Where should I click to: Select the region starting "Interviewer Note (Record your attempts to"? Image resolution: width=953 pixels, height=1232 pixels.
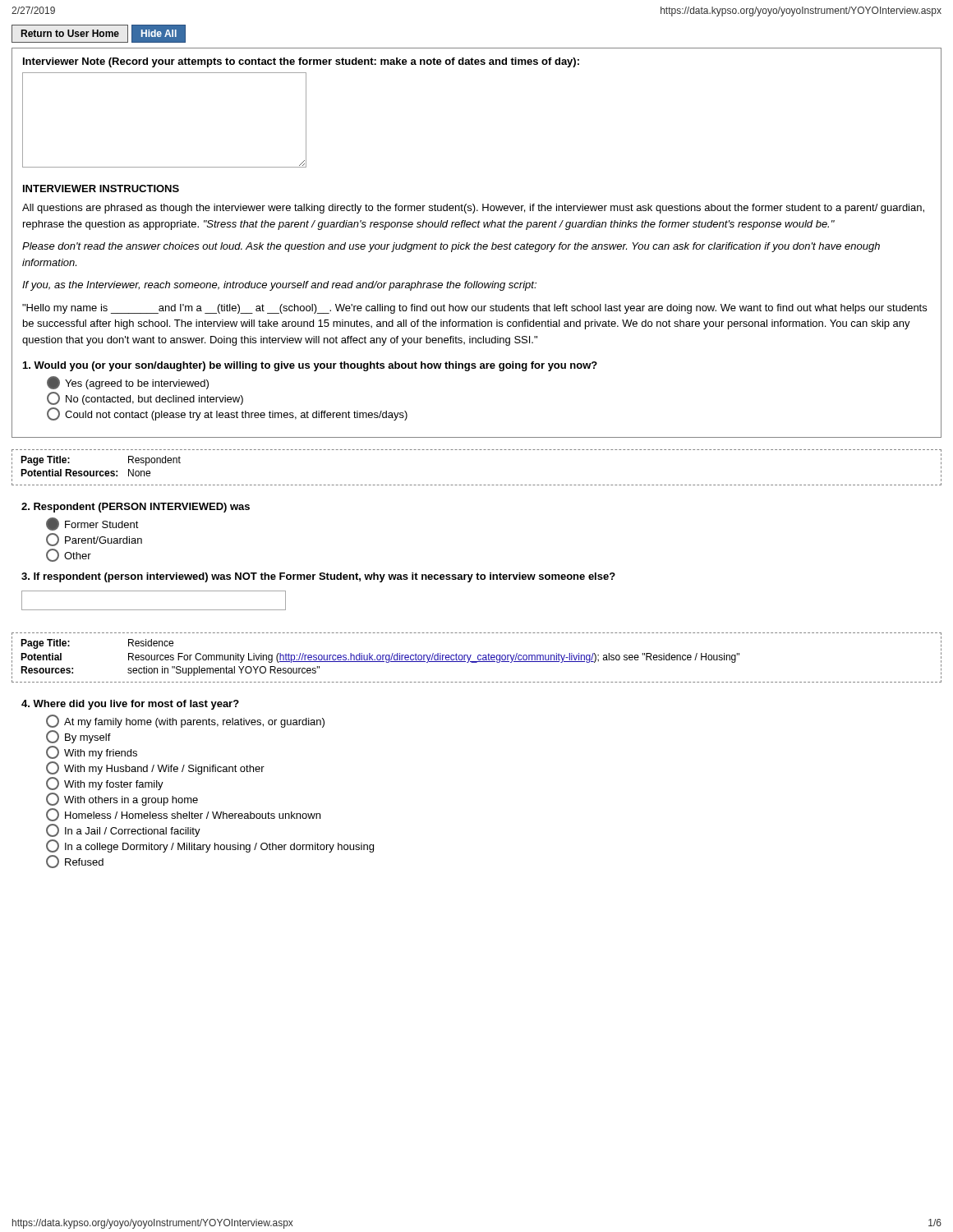tap(301, 61)
